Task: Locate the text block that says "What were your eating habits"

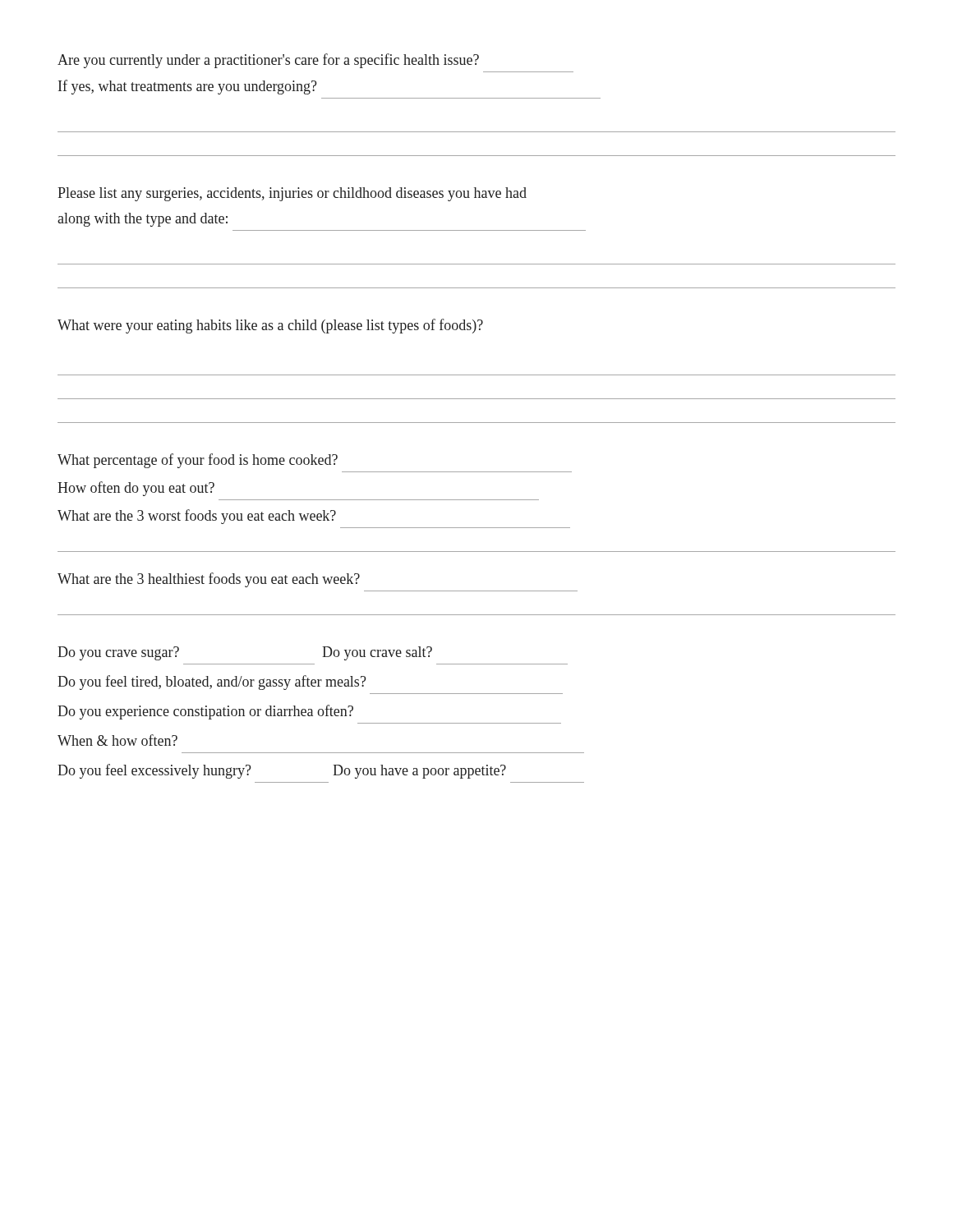Action: point(476,369)
